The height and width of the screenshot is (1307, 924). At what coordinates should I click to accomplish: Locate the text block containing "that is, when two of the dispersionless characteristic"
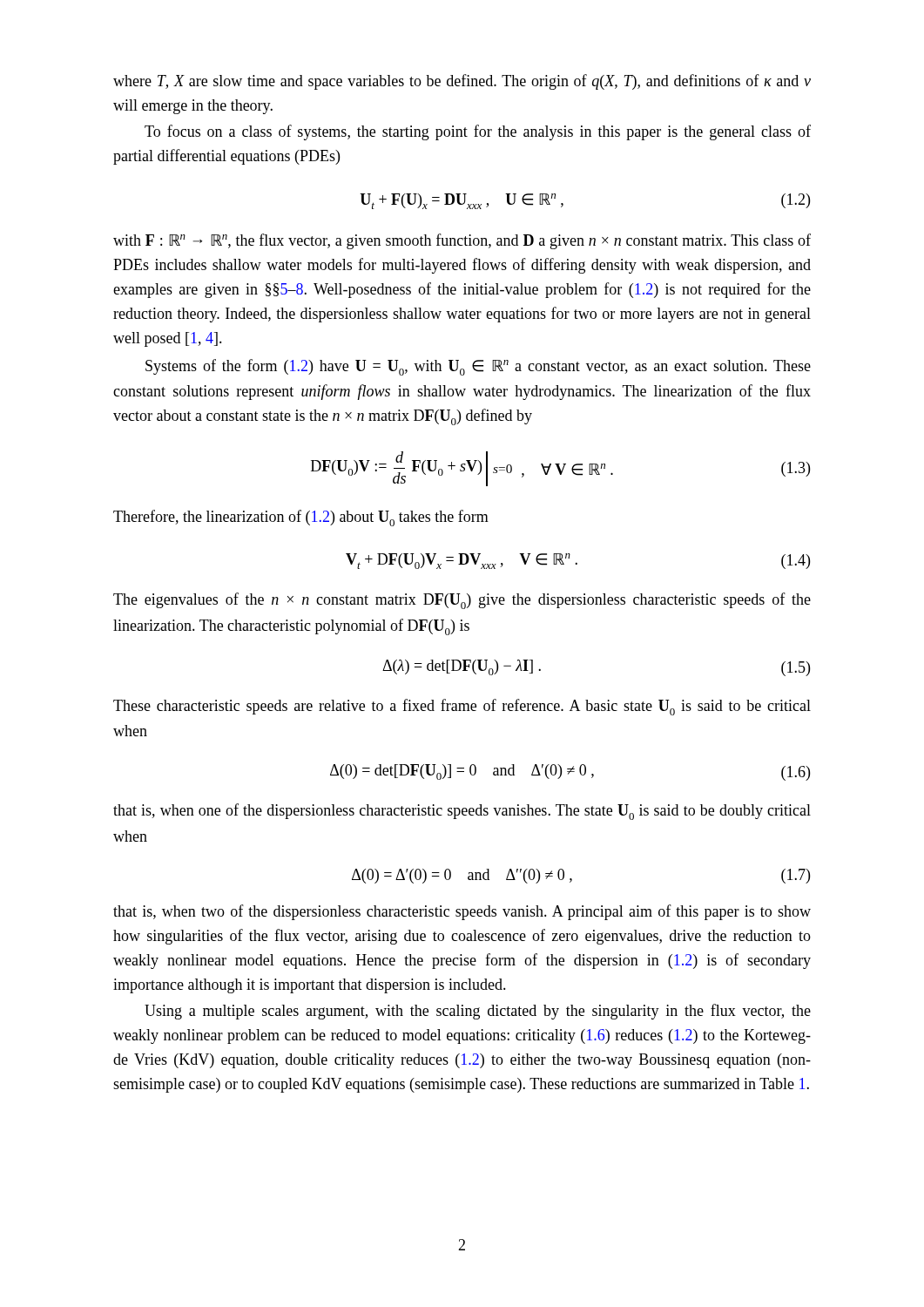click(462, 949)
